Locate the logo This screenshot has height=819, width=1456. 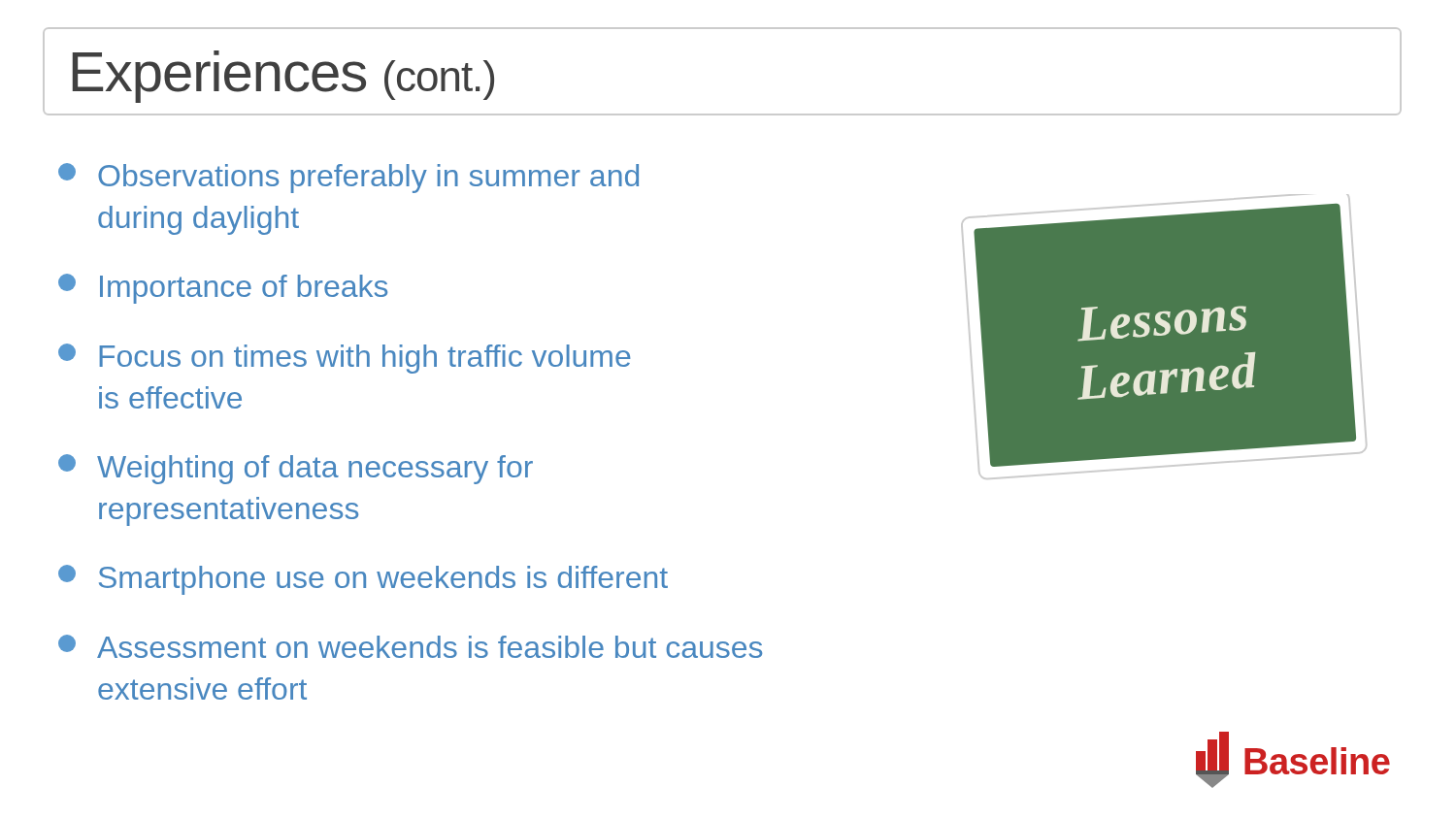tap(1299, 757)
